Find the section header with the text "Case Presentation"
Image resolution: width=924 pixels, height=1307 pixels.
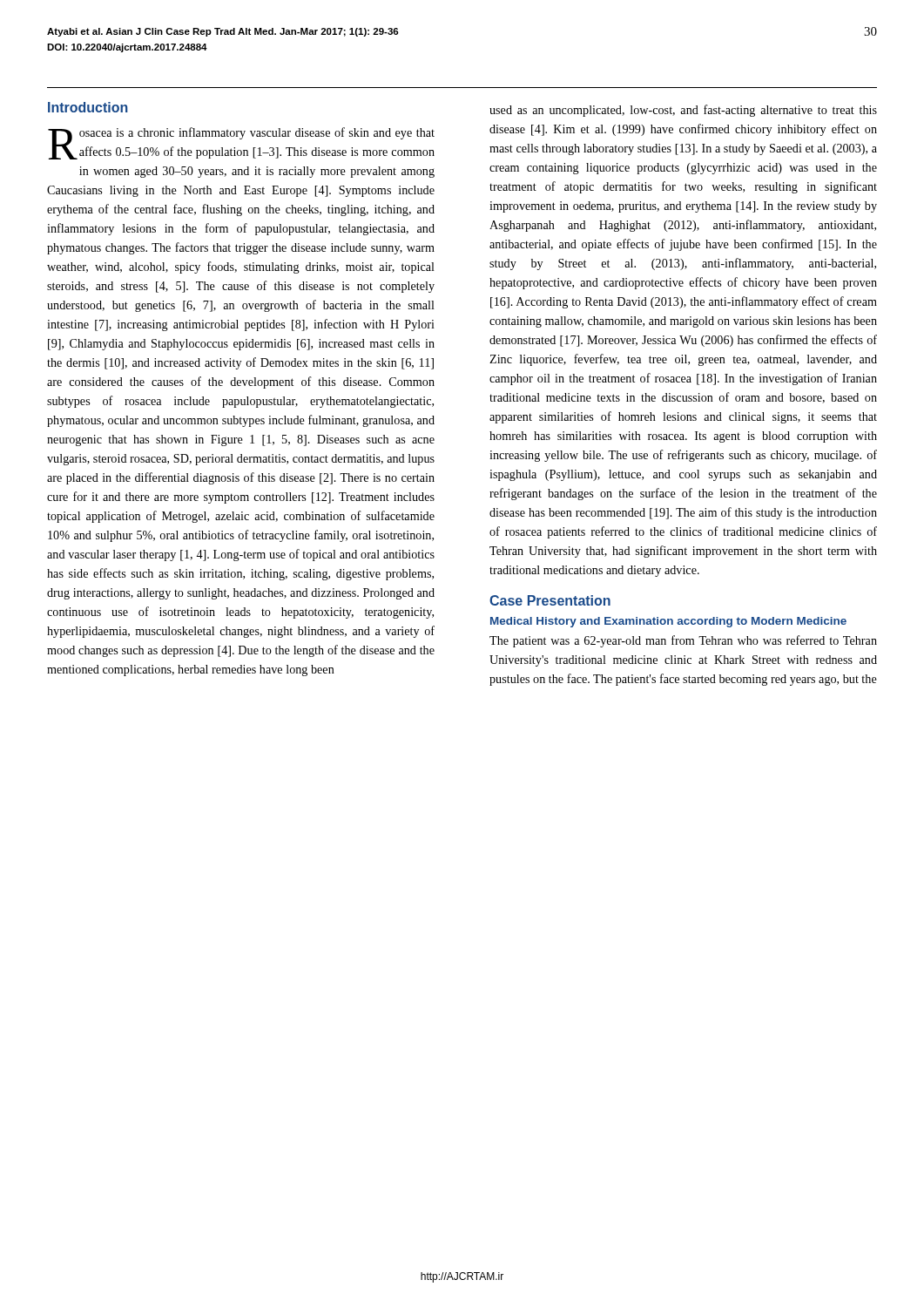(550, 600)
